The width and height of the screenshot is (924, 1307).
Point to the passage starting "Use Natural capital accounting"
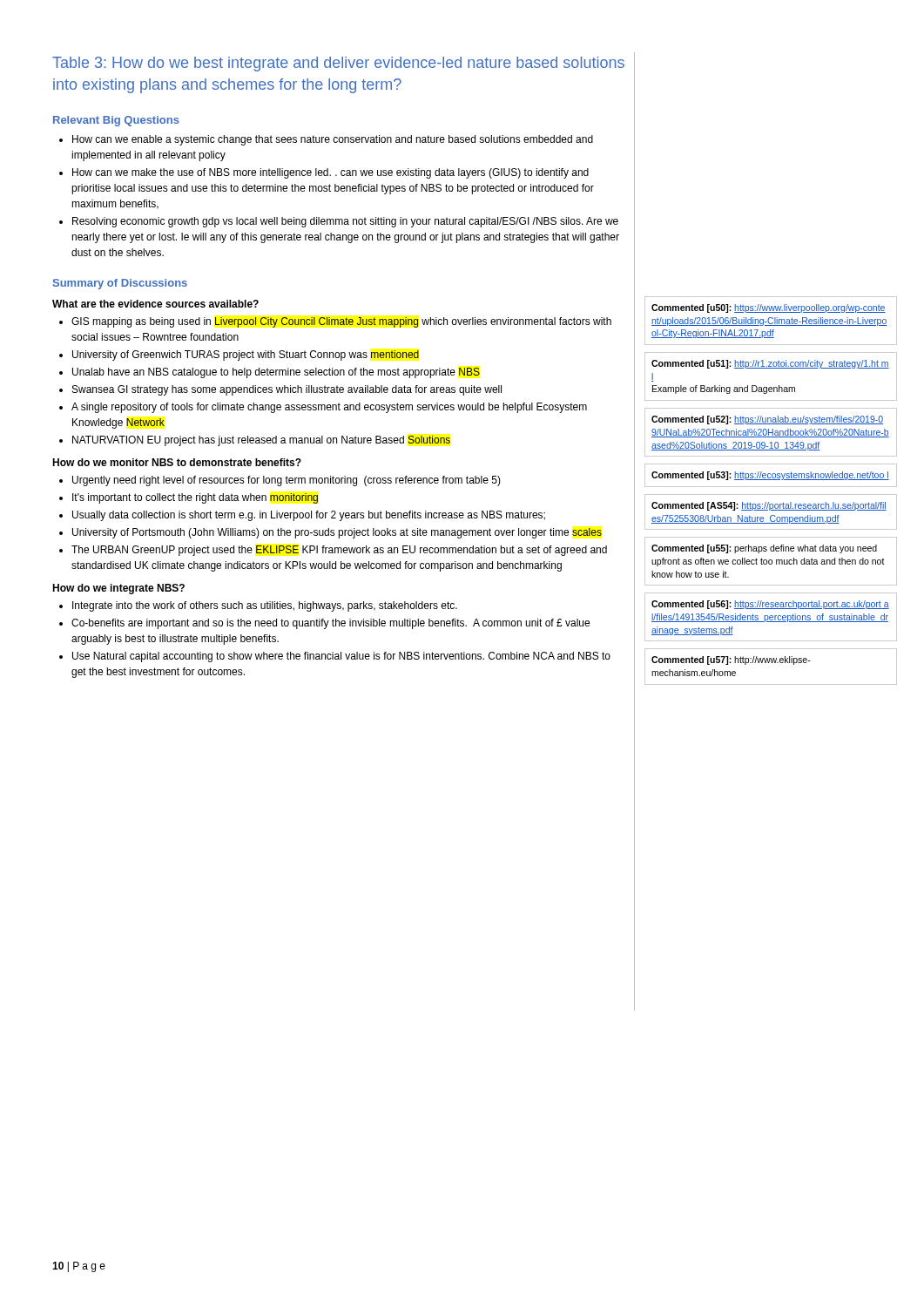click(x=341, y=664)
